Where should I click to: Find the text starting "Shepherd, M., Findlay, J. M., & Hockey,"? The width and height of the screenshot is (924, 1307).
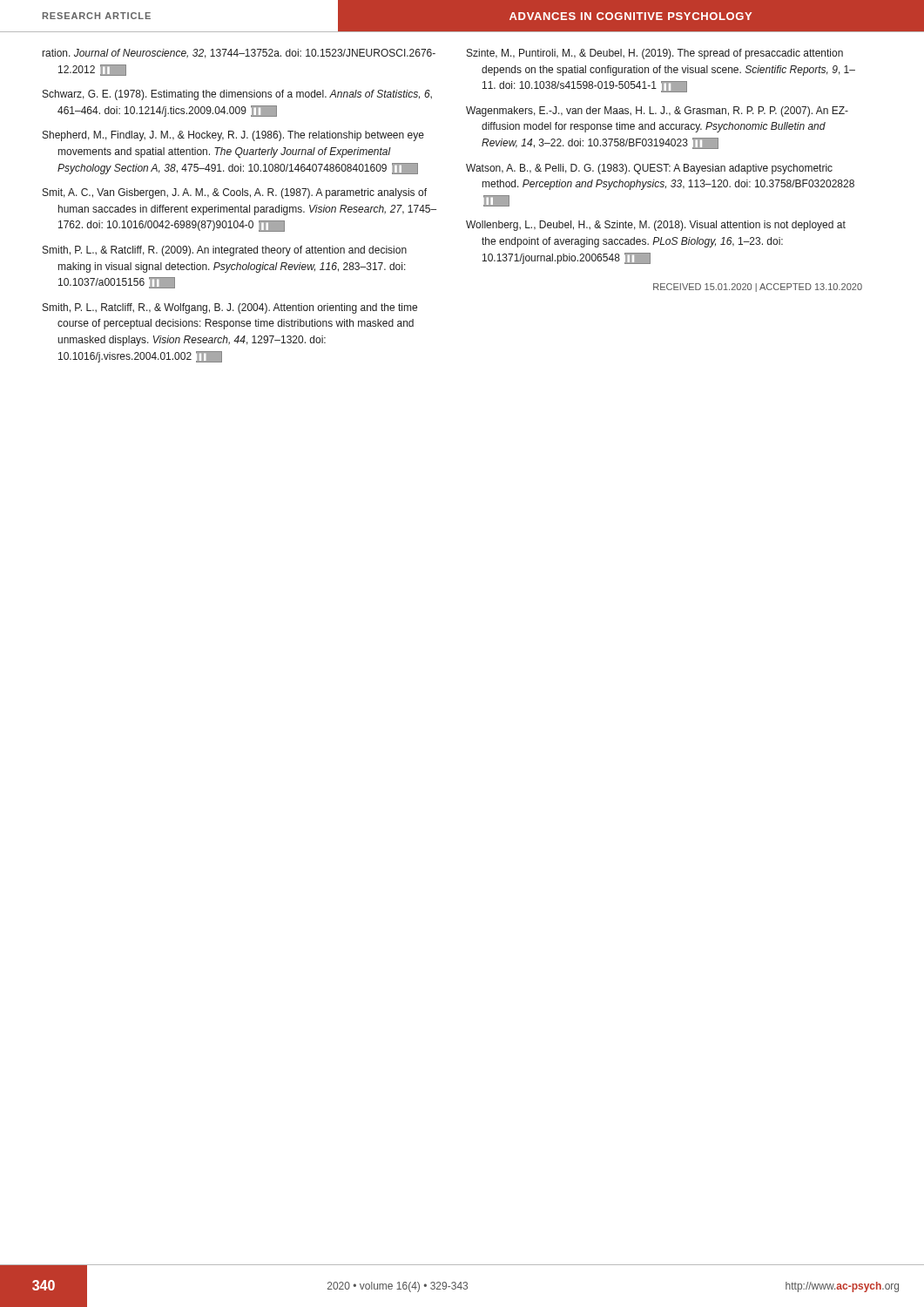[x=233, y=152]
